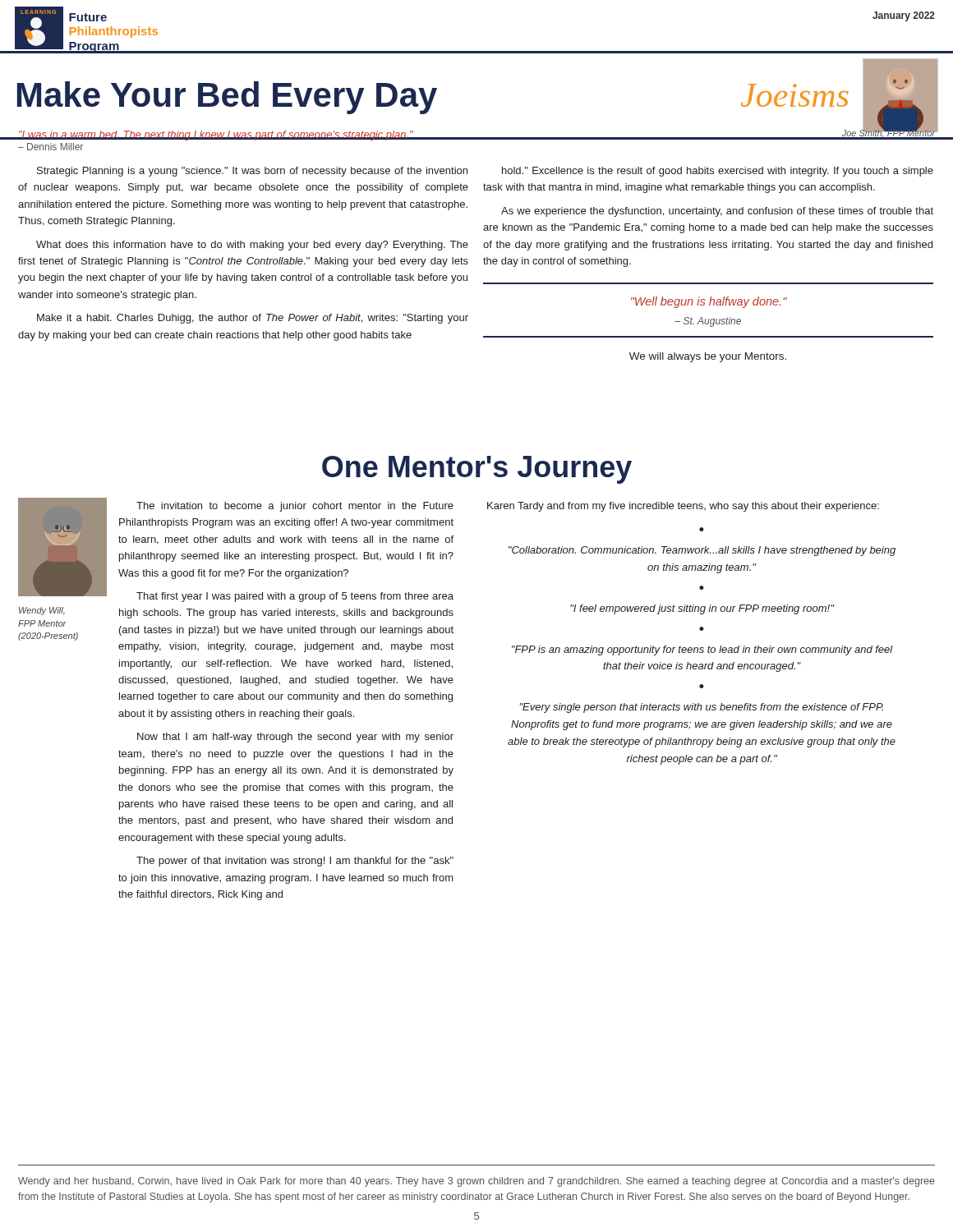Screen dimensions: 1232x953
Task: Where does it say "Make Your Bed Every Day"?
Action: (x=226, y=95)
